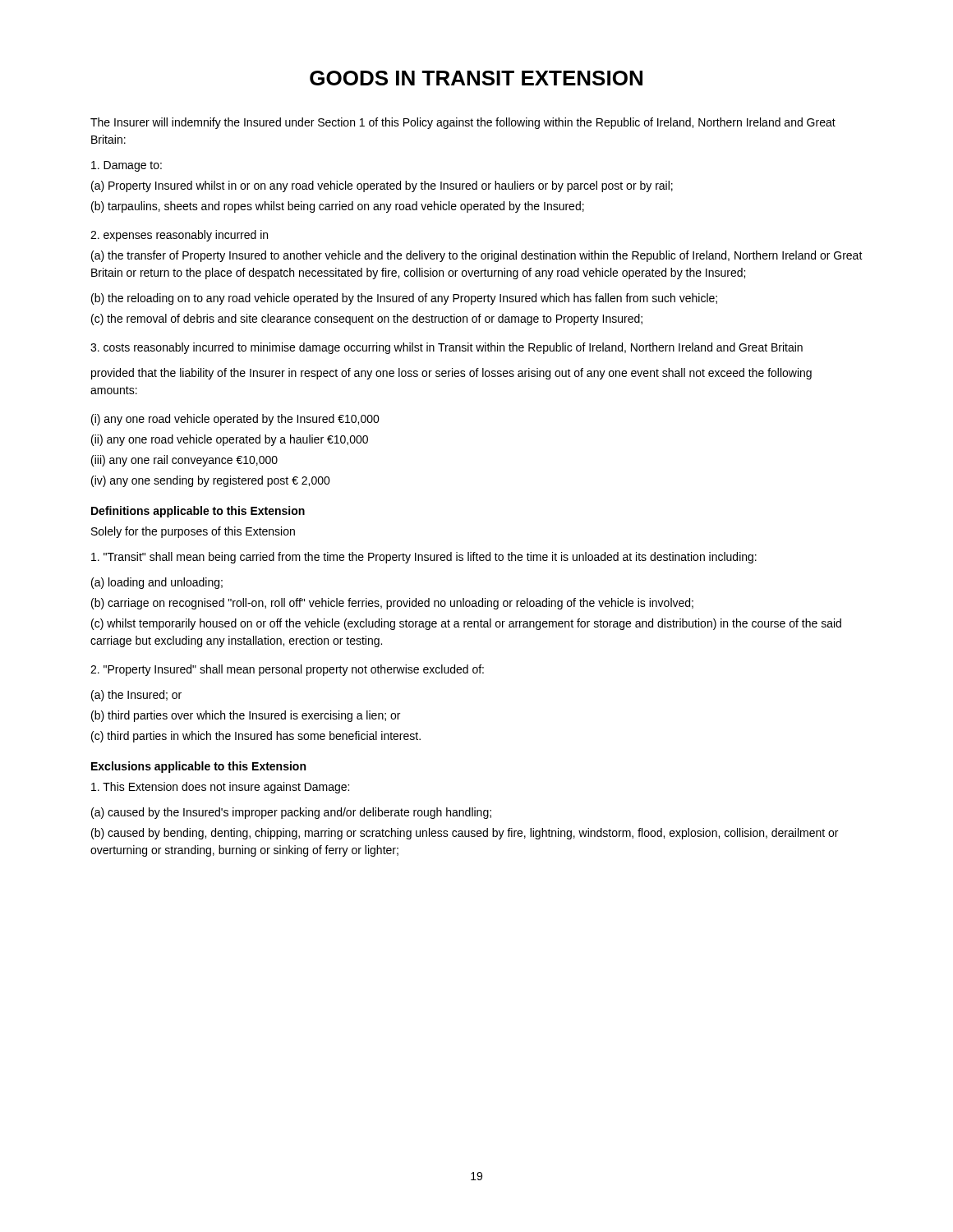Find the section header containing "Exclusions applicable to this Extension"

coord(198,766)
